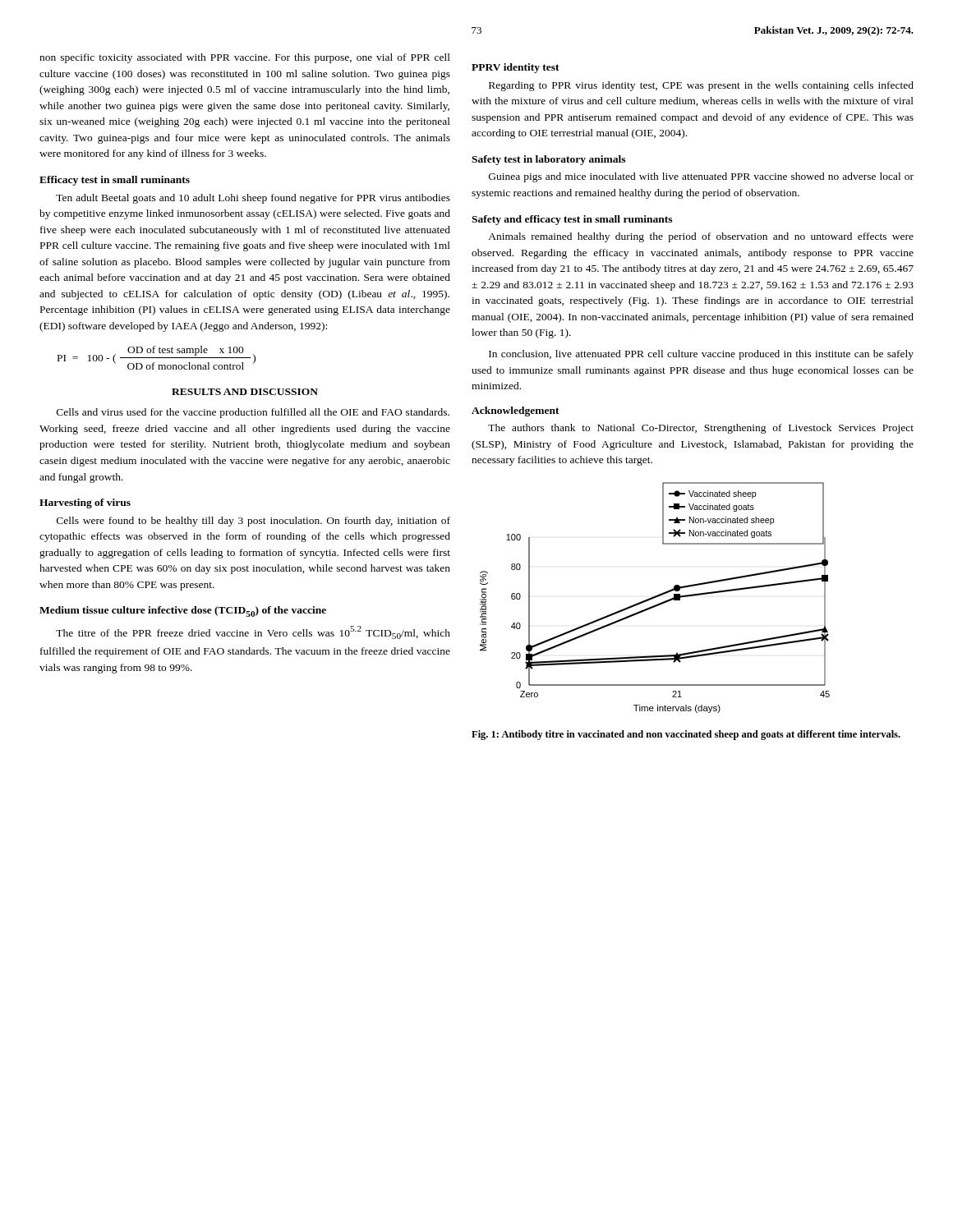Point to the block beginning "Ten adult Beetal goats and 10 adult"
The width and height of the screenshot is (953, 1232).
[x=245, y=262]
